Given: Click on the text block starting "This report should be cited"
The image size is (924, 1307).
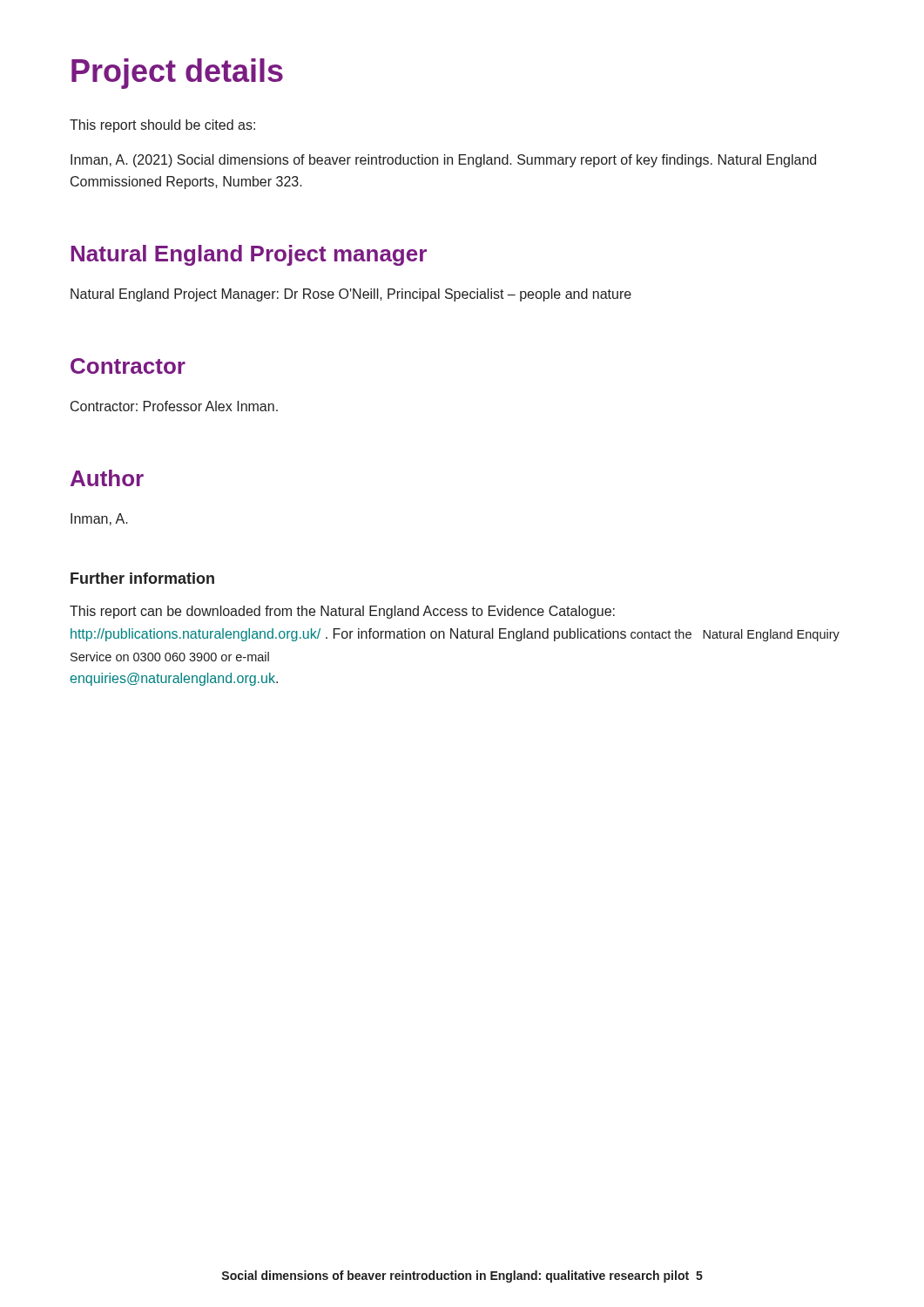Looking at the screenshot, I should pos(163,125).
